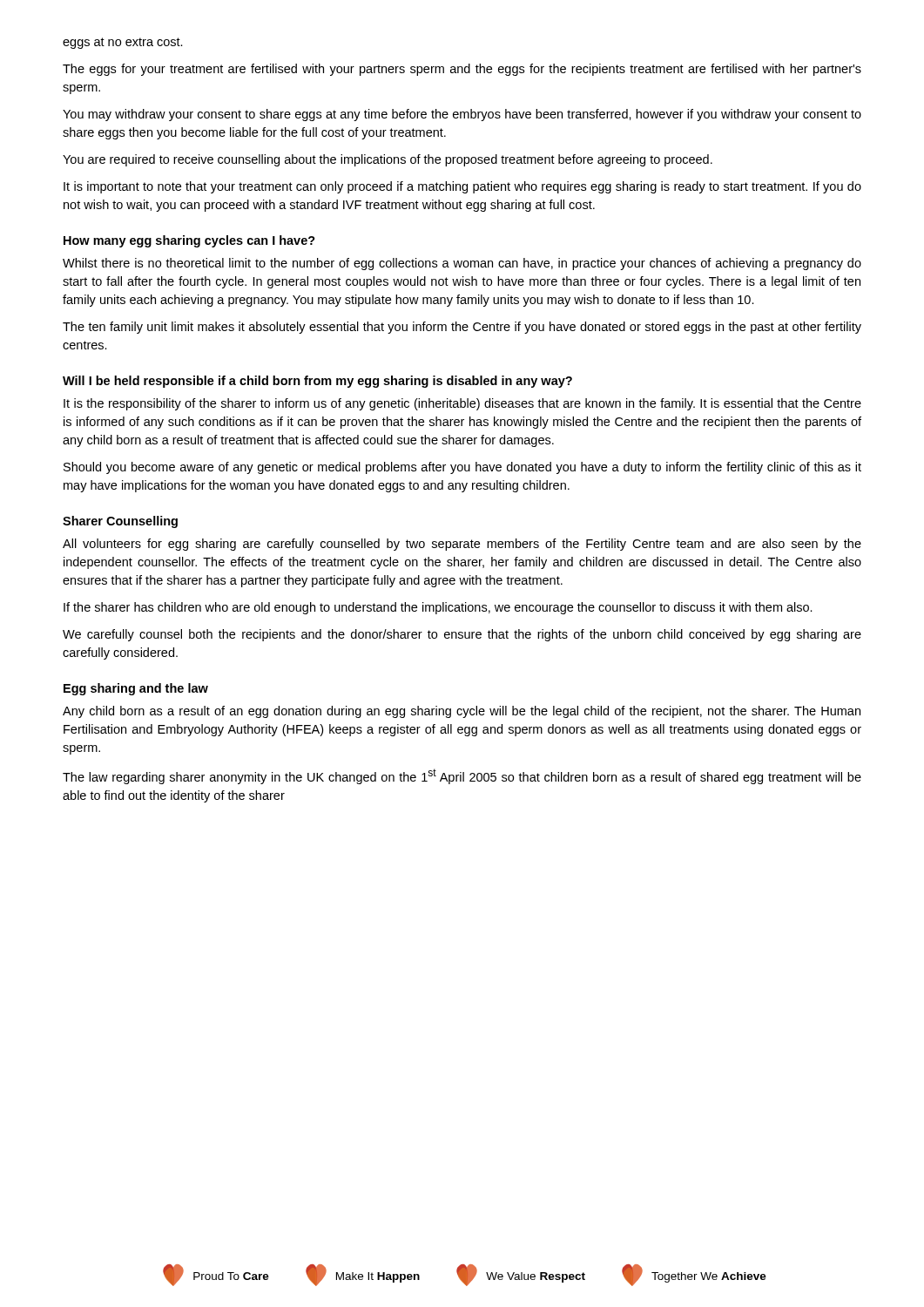Find "Egg sharing and the law" on this page

(x=135, y=689)
